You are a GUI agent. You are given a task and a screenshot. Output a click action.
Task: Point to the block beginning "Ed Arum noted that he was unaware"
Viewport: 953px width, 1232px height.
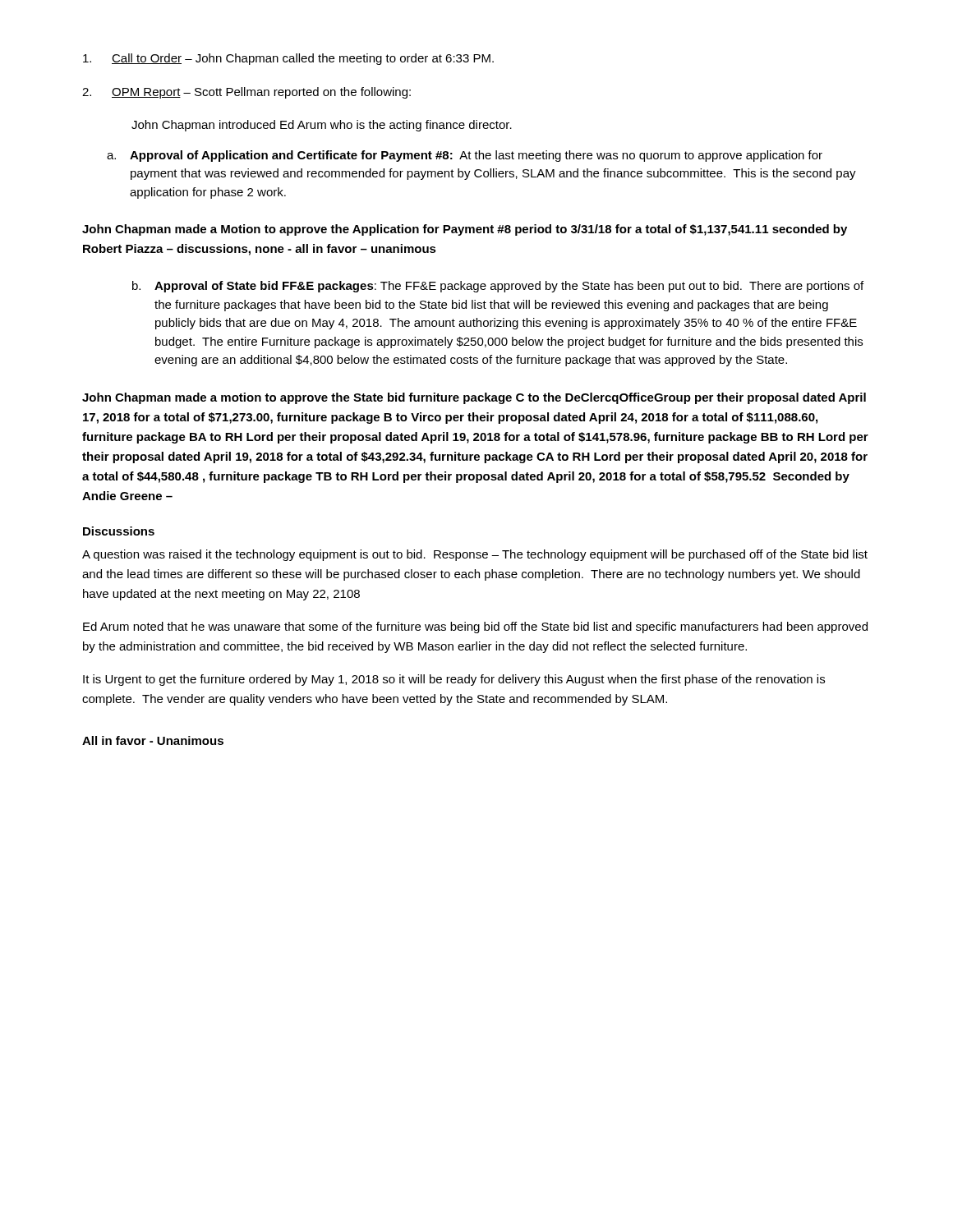475,636
